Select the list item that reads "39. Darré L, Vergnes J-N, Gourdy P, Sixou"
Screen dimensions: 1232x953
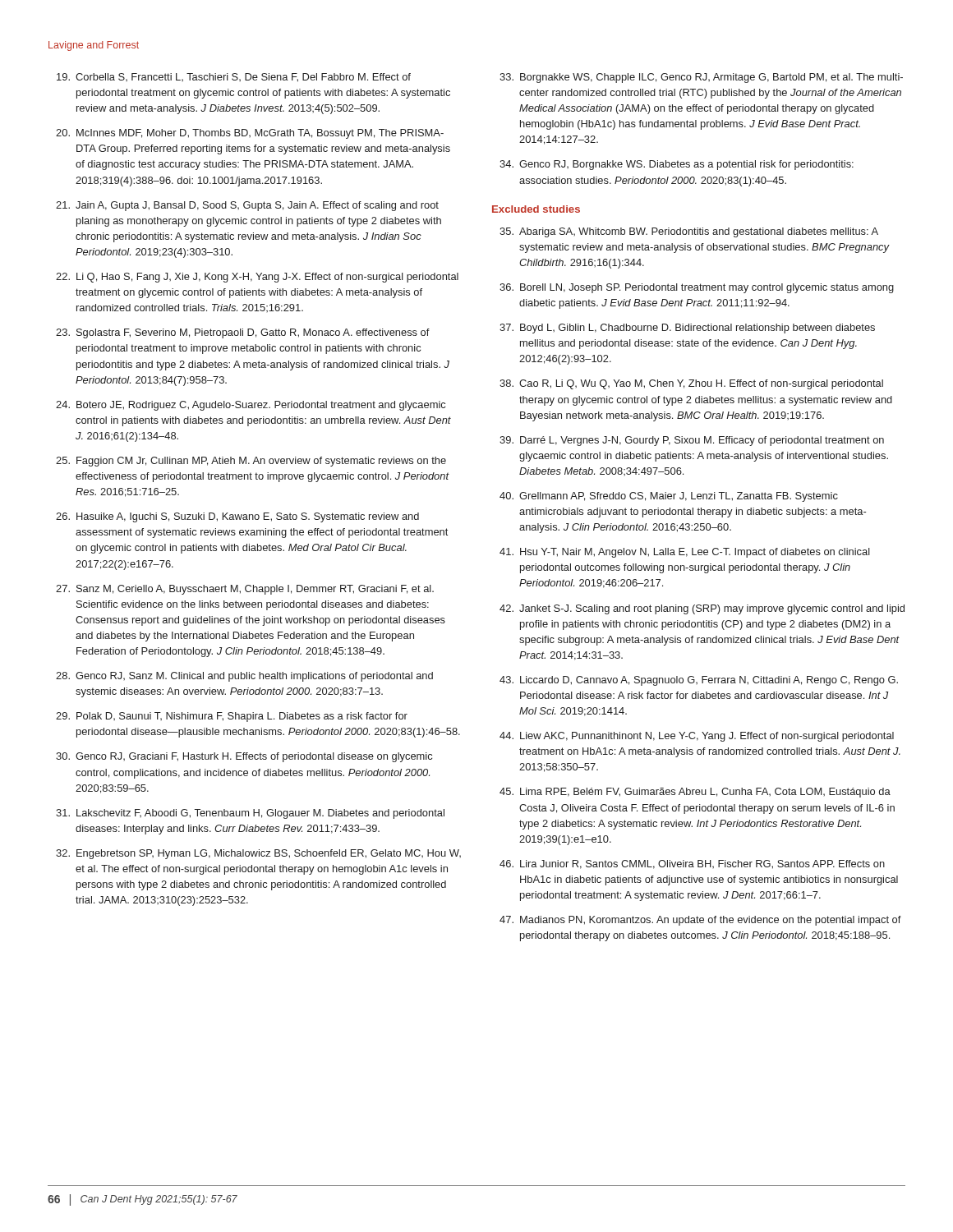click(698, 455)
